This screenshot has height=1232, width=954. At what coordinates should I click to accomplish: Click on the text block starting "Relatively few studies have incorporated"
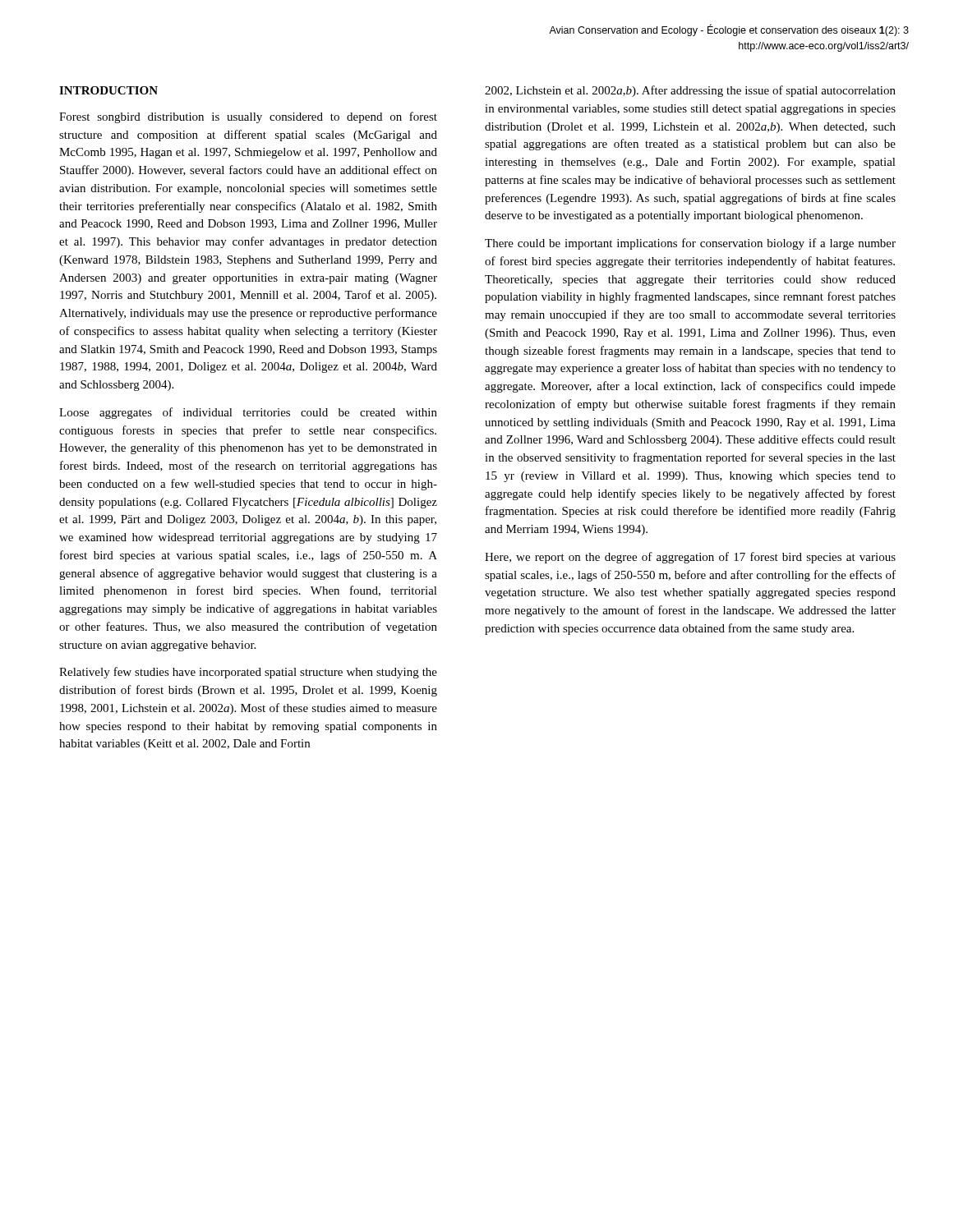pyautogui.click(x=248, y=708)
